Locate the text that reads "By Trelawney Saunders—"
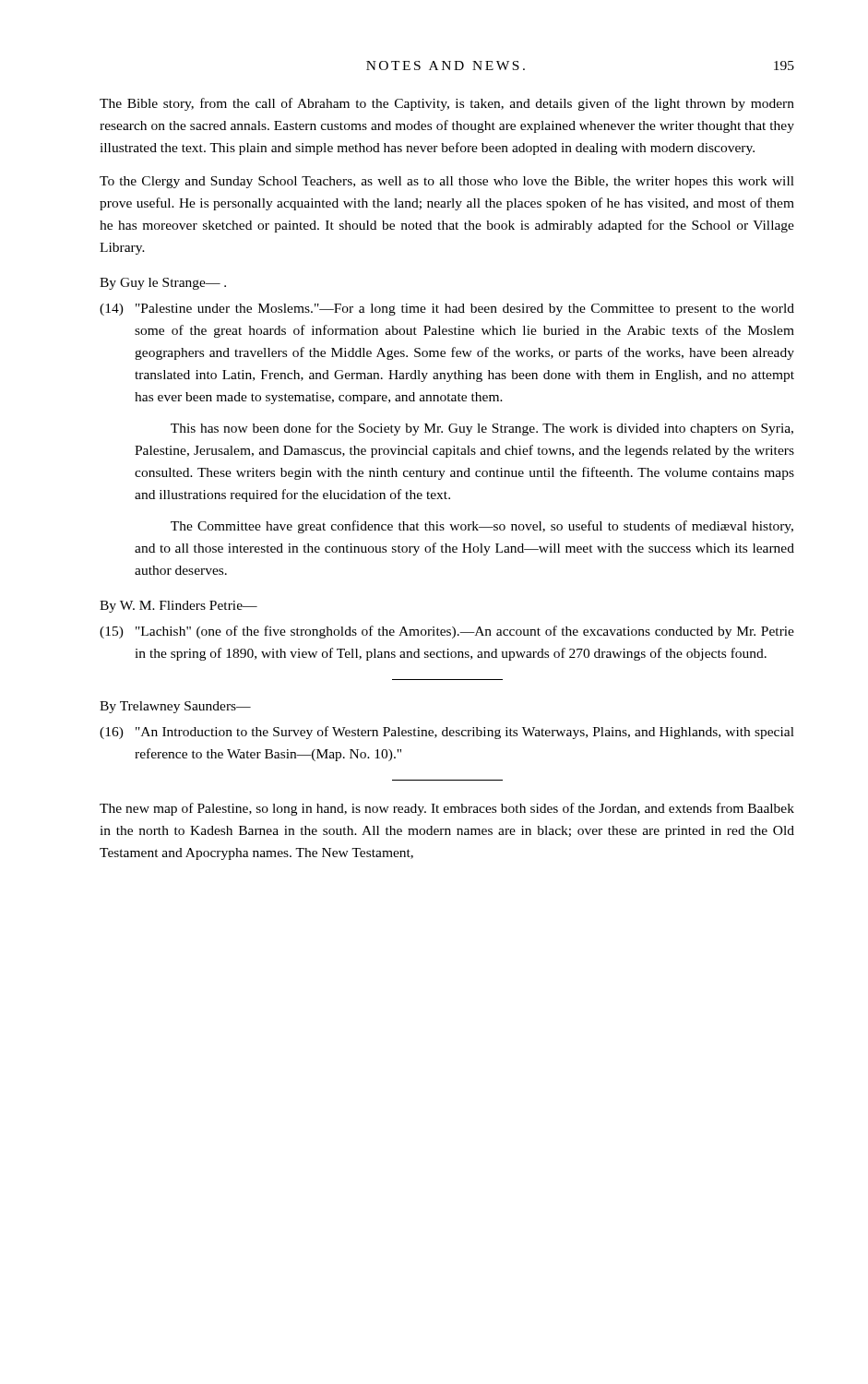The image size is (868, 1384). 175,707
